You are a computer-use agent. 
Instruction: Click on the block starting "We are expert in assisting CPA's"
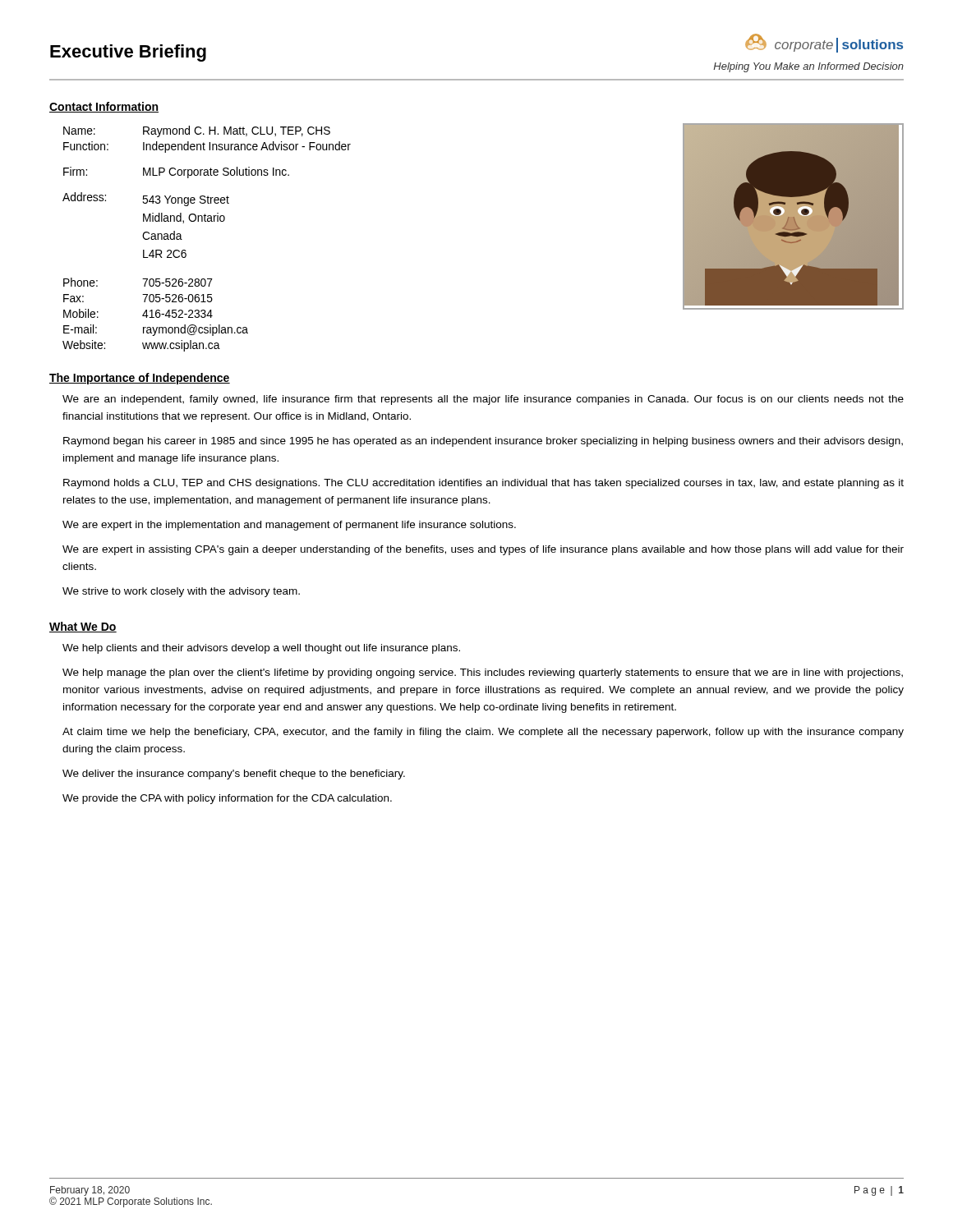[x=483, y=557]
